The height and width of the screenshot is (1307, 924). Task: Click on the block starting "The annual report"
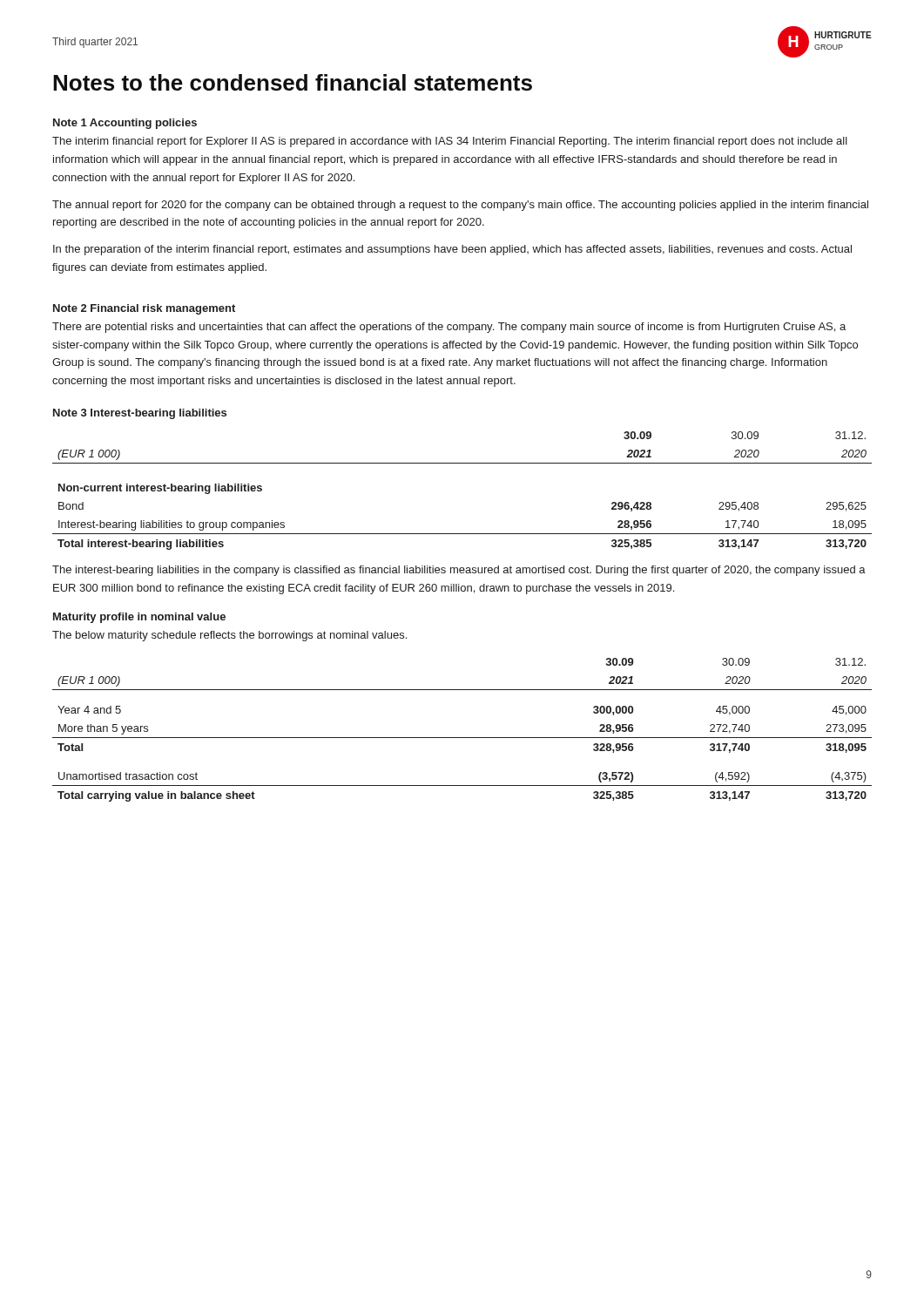coord(461,213)
